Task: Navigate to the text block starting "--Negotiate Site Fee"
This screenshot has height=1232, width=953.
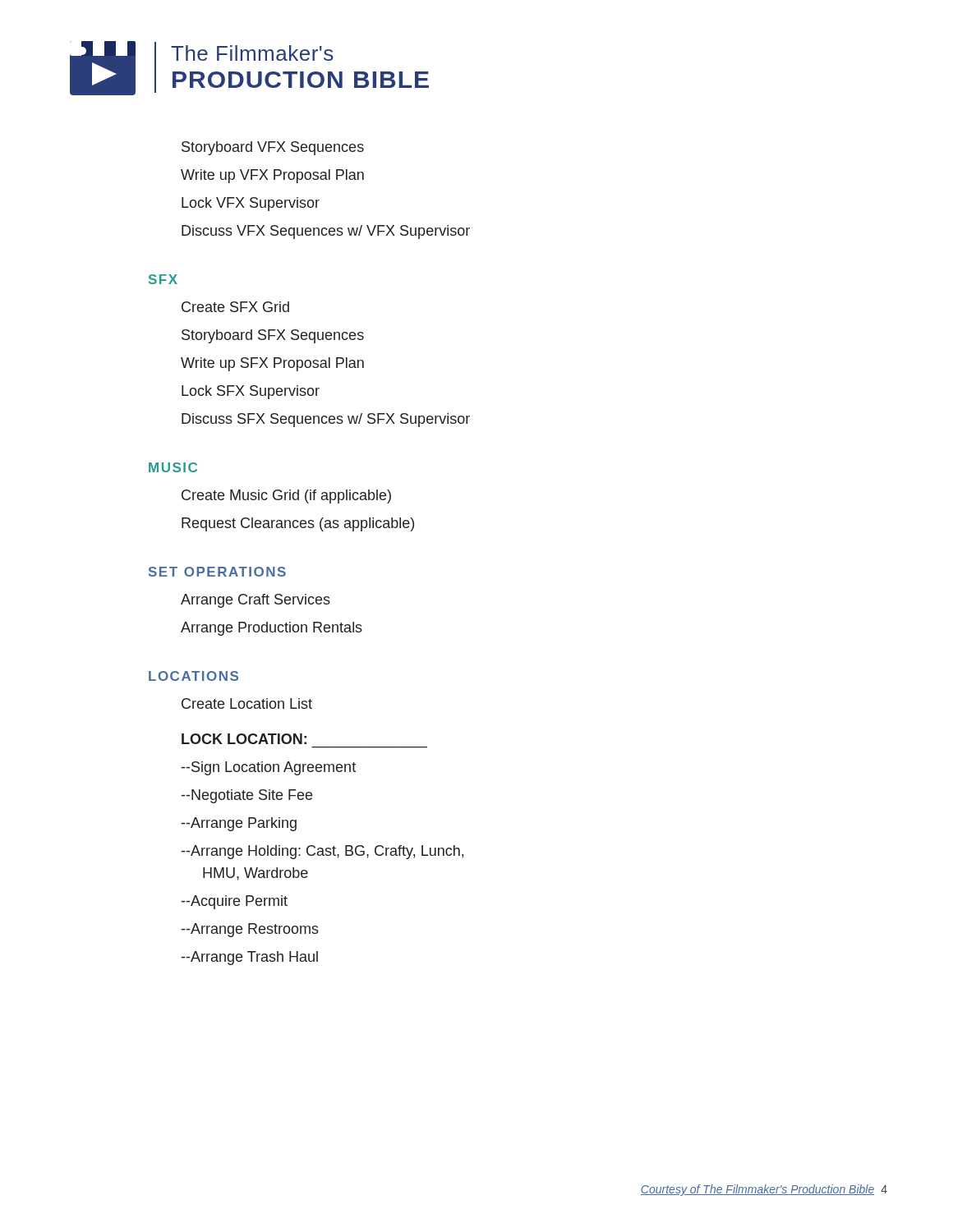Action: click(247, 796)
